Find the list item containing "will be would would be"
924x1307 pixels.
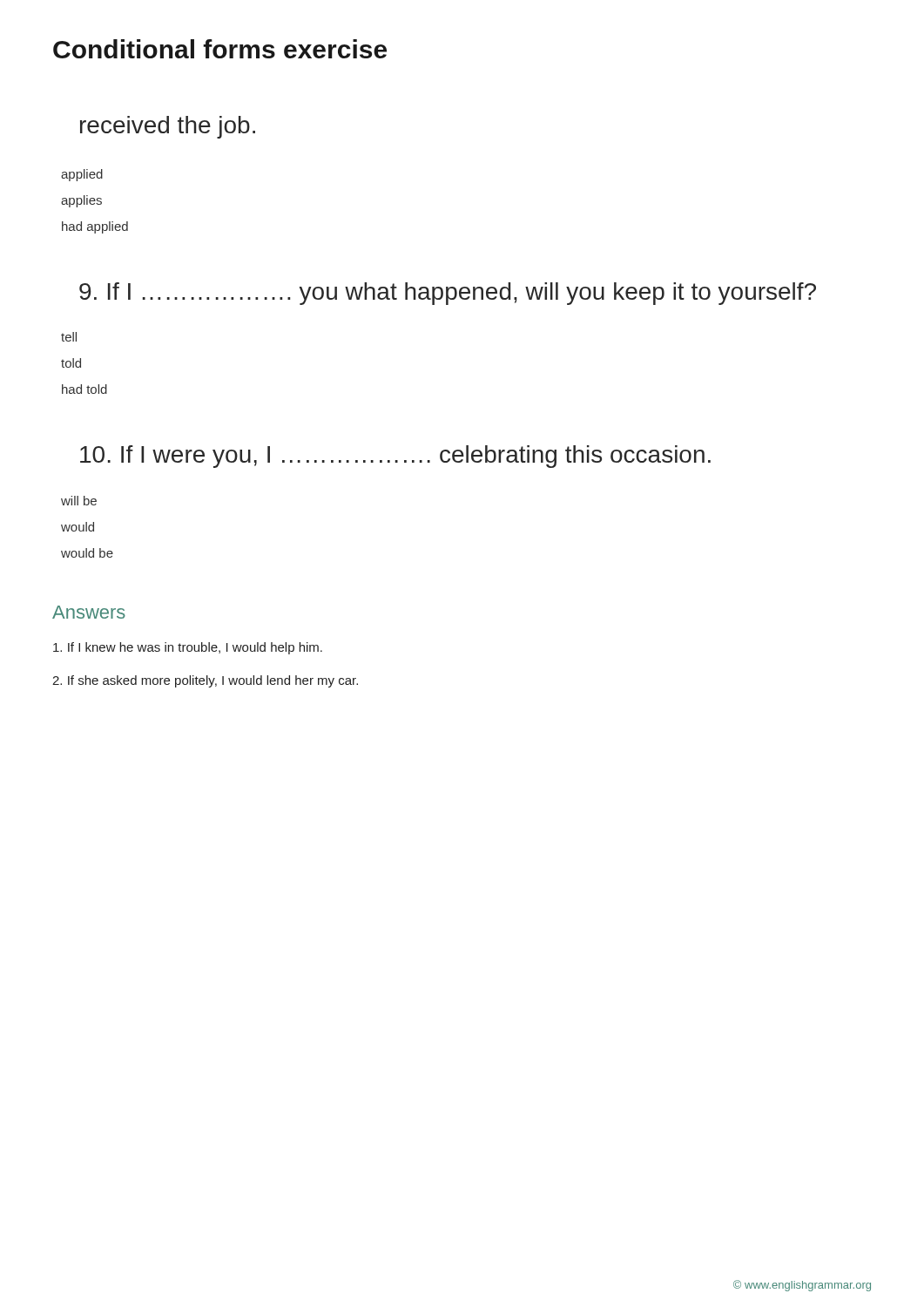click(79, 501)
